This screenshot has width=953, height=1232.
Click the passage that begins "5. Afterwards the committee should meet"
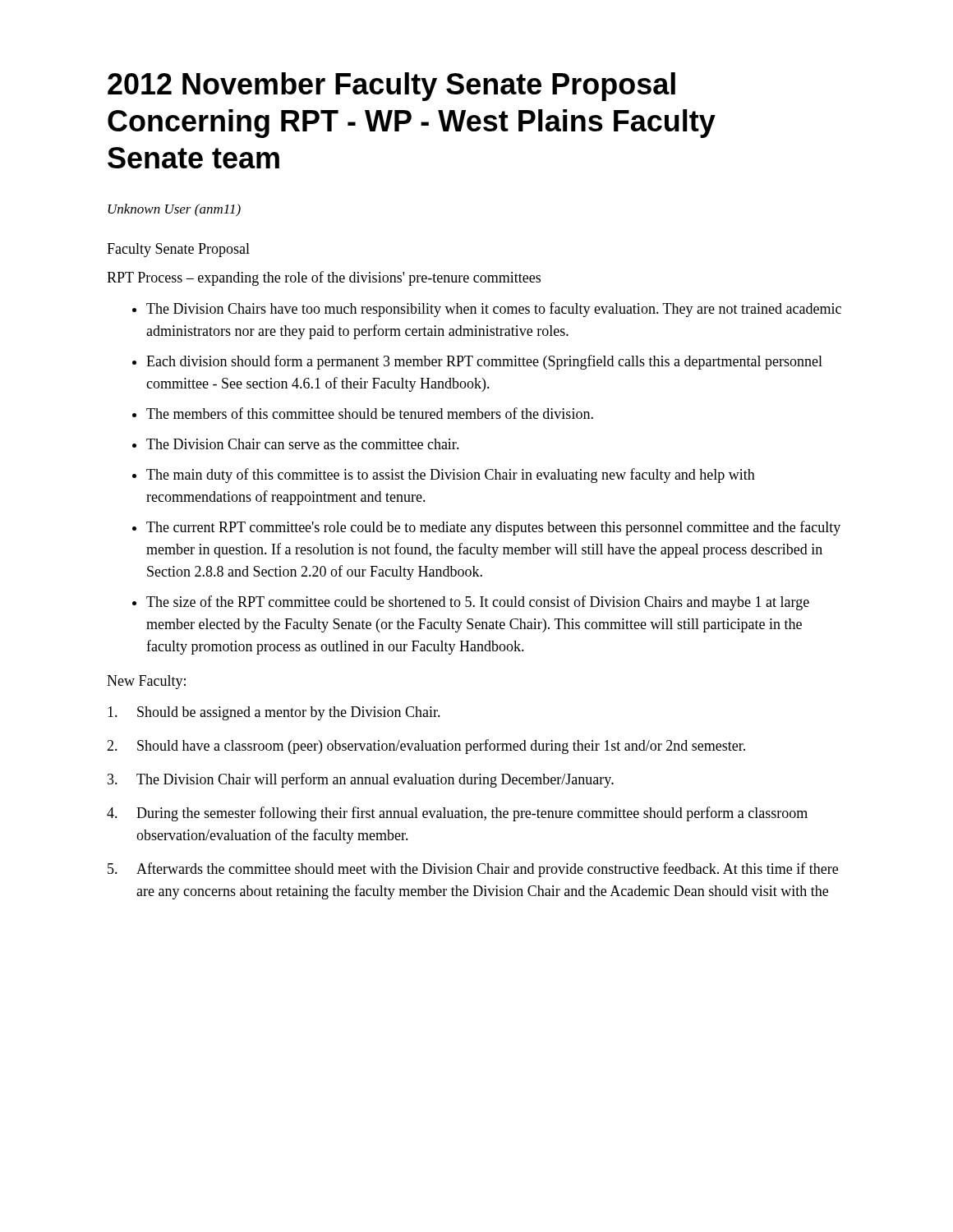pos(476,881)
